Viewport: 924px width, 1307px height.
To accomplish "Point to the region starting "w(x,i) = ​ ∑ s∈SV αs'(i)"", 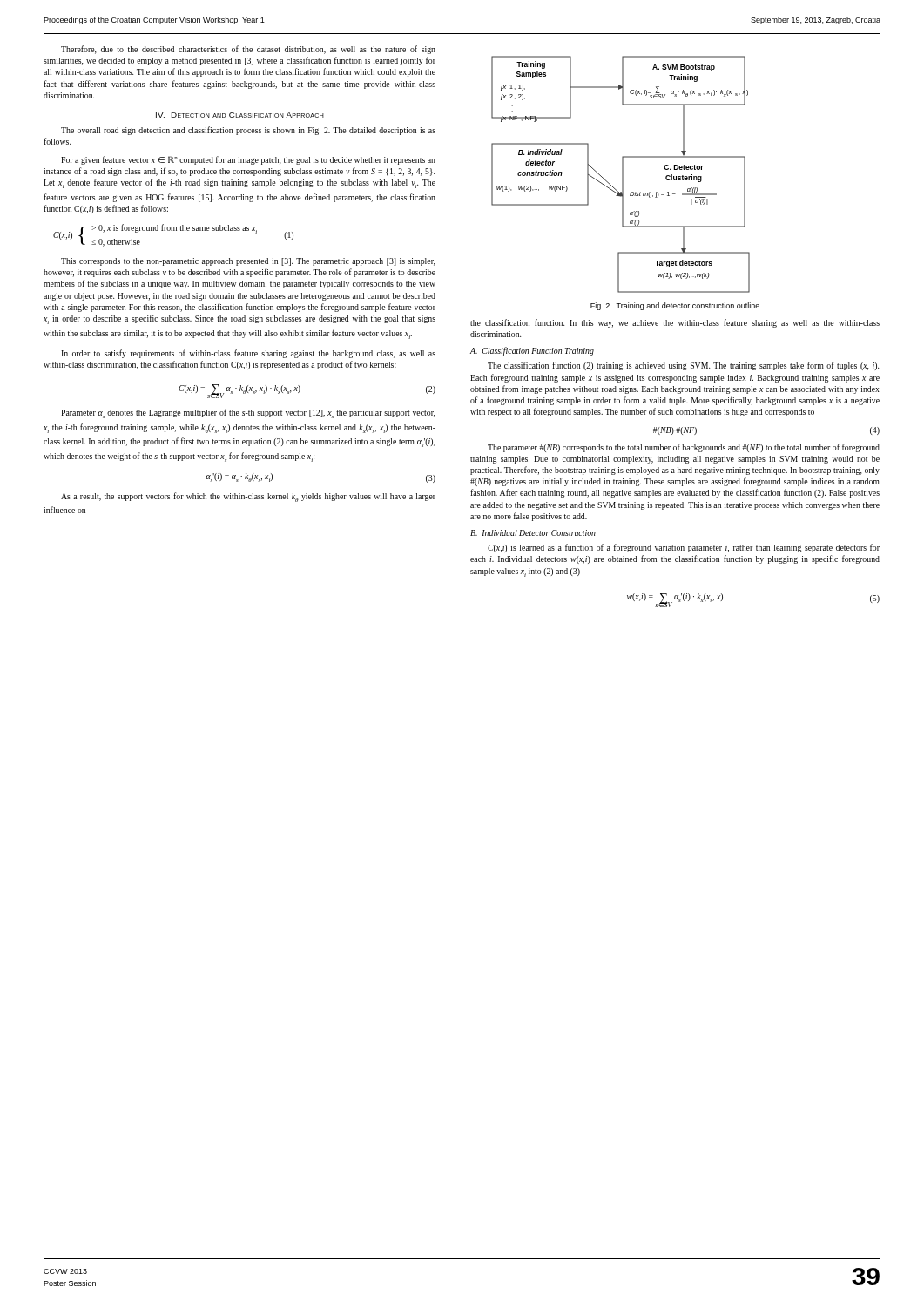I will point(679,600).
